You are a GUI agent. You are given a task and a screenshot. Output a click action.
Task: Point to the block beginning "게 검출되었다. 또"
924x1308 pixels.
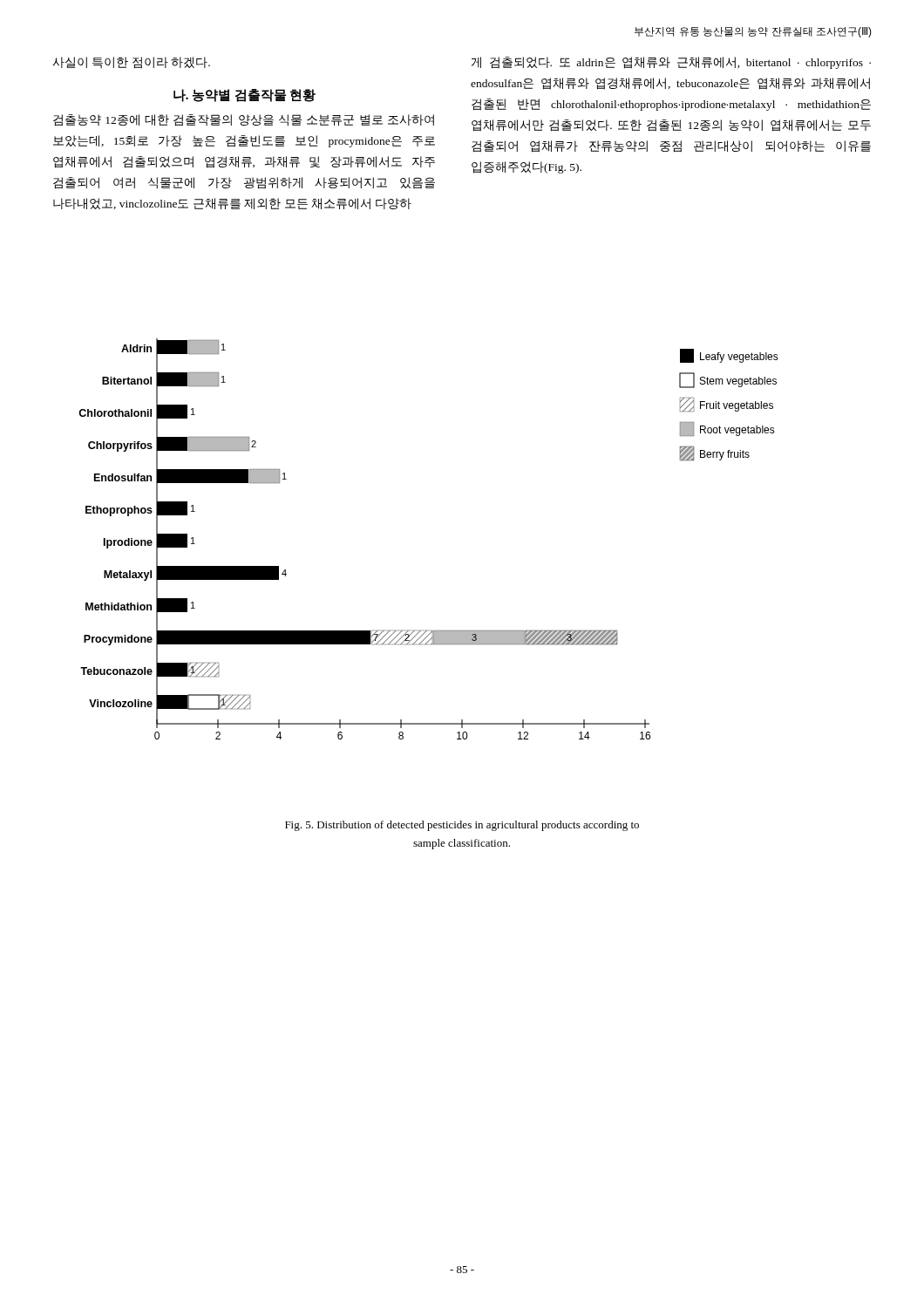coord(671,115)
